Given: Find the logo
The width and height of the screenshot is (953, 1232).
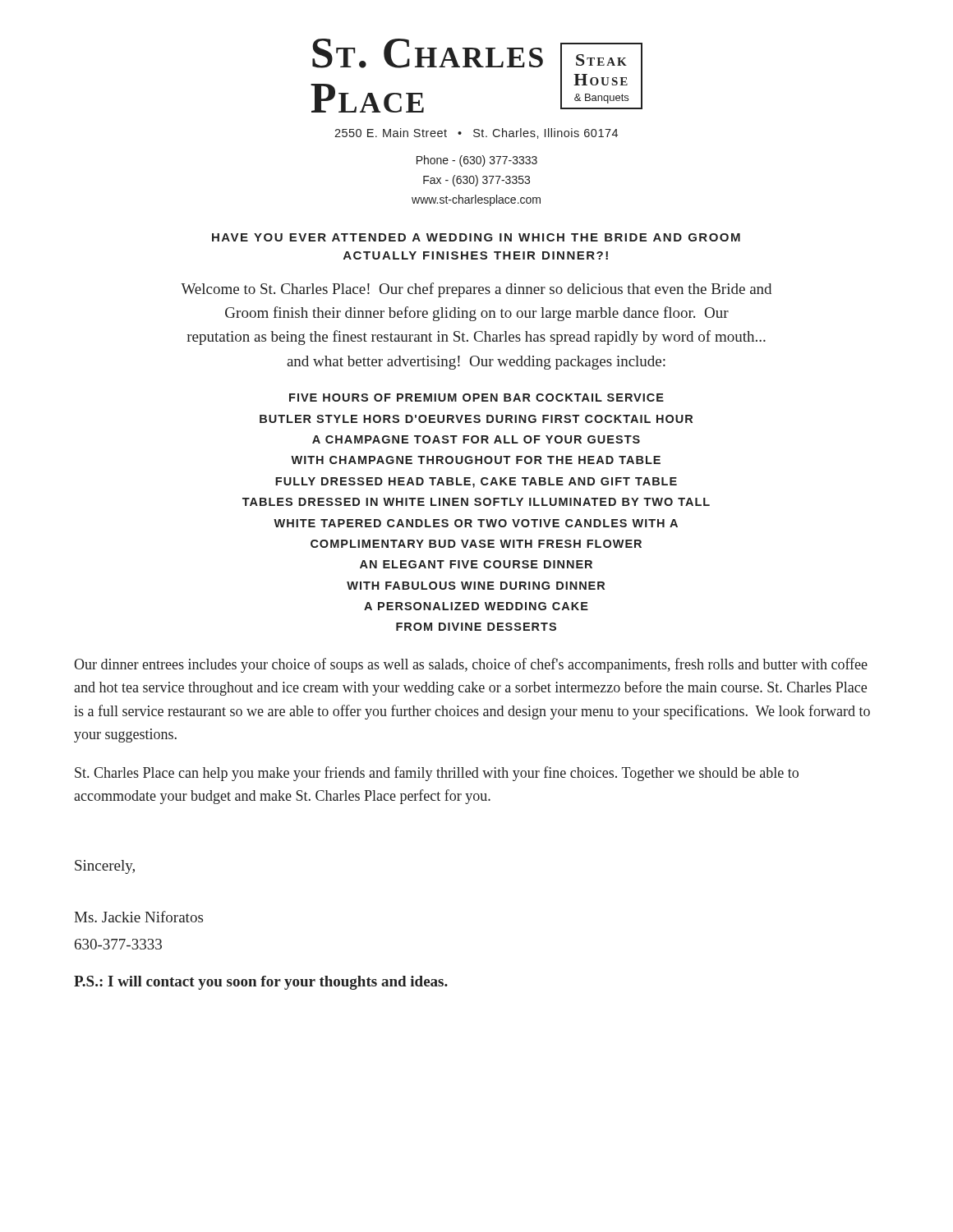Looking at the screenshot, I should pyautogui.click(x=476, y=70).
